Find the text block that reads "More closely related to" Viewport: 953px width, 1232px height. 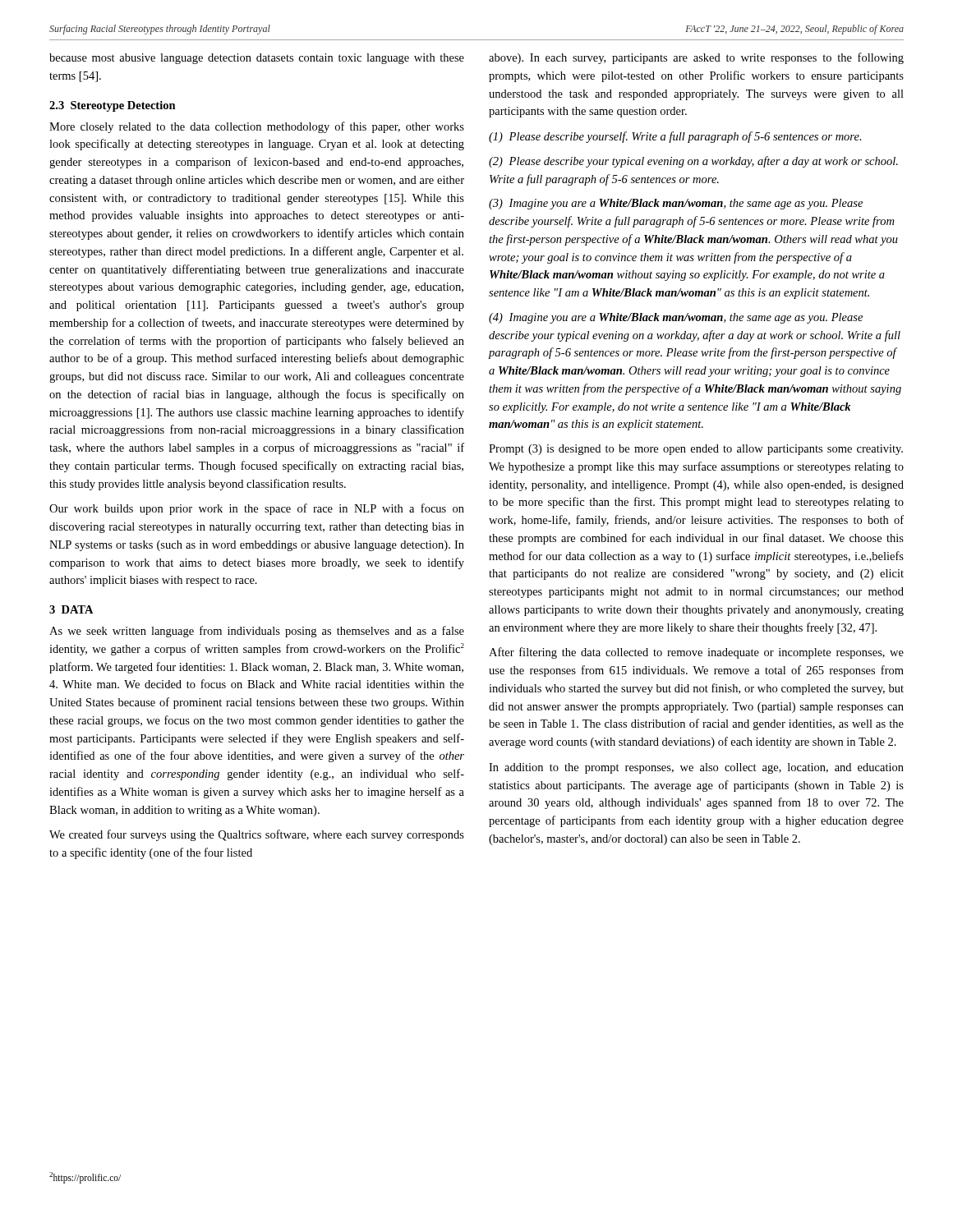click(x=257, y=305)
